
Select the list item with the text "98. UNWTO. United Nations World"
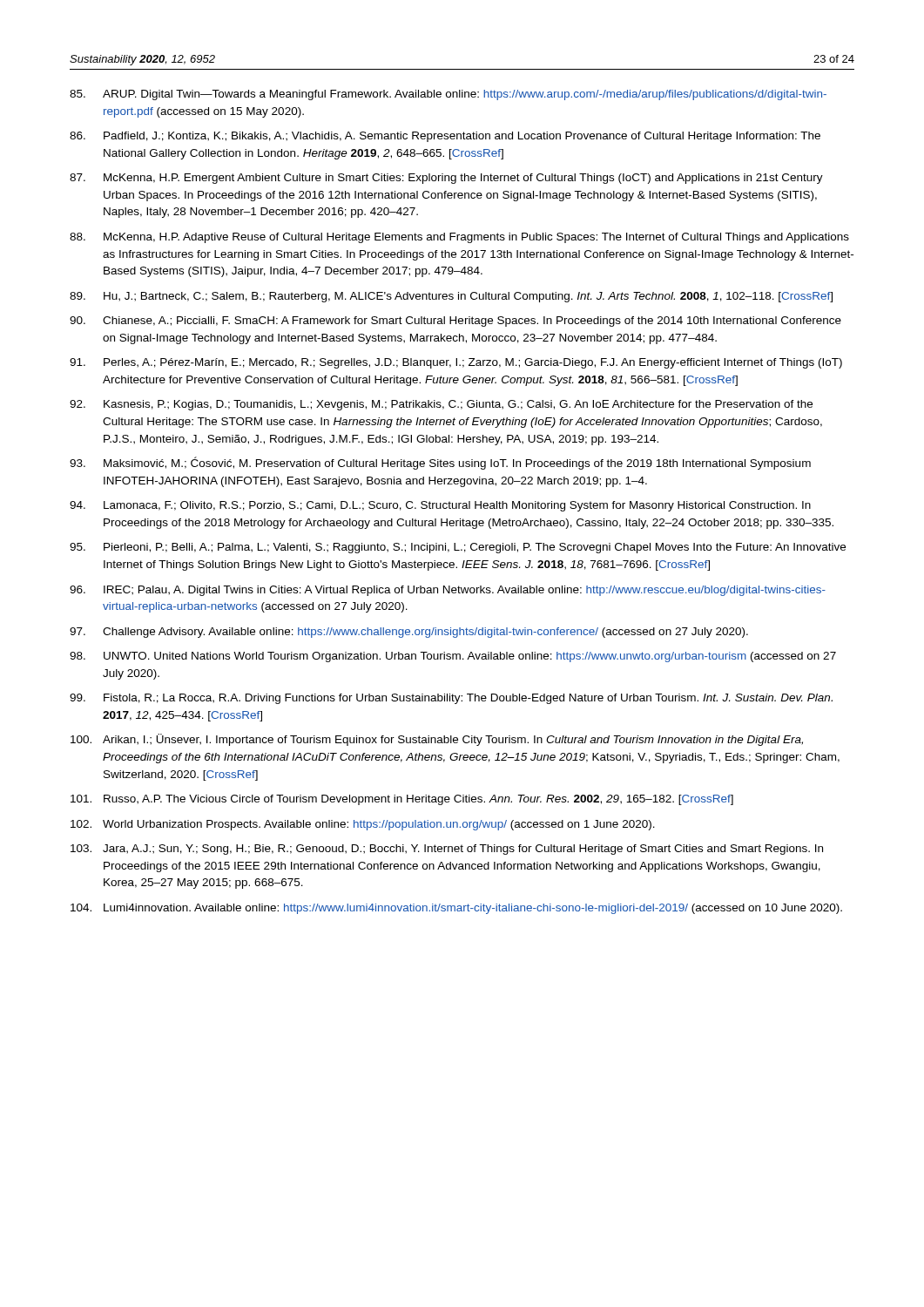click(x=462, y=665)
